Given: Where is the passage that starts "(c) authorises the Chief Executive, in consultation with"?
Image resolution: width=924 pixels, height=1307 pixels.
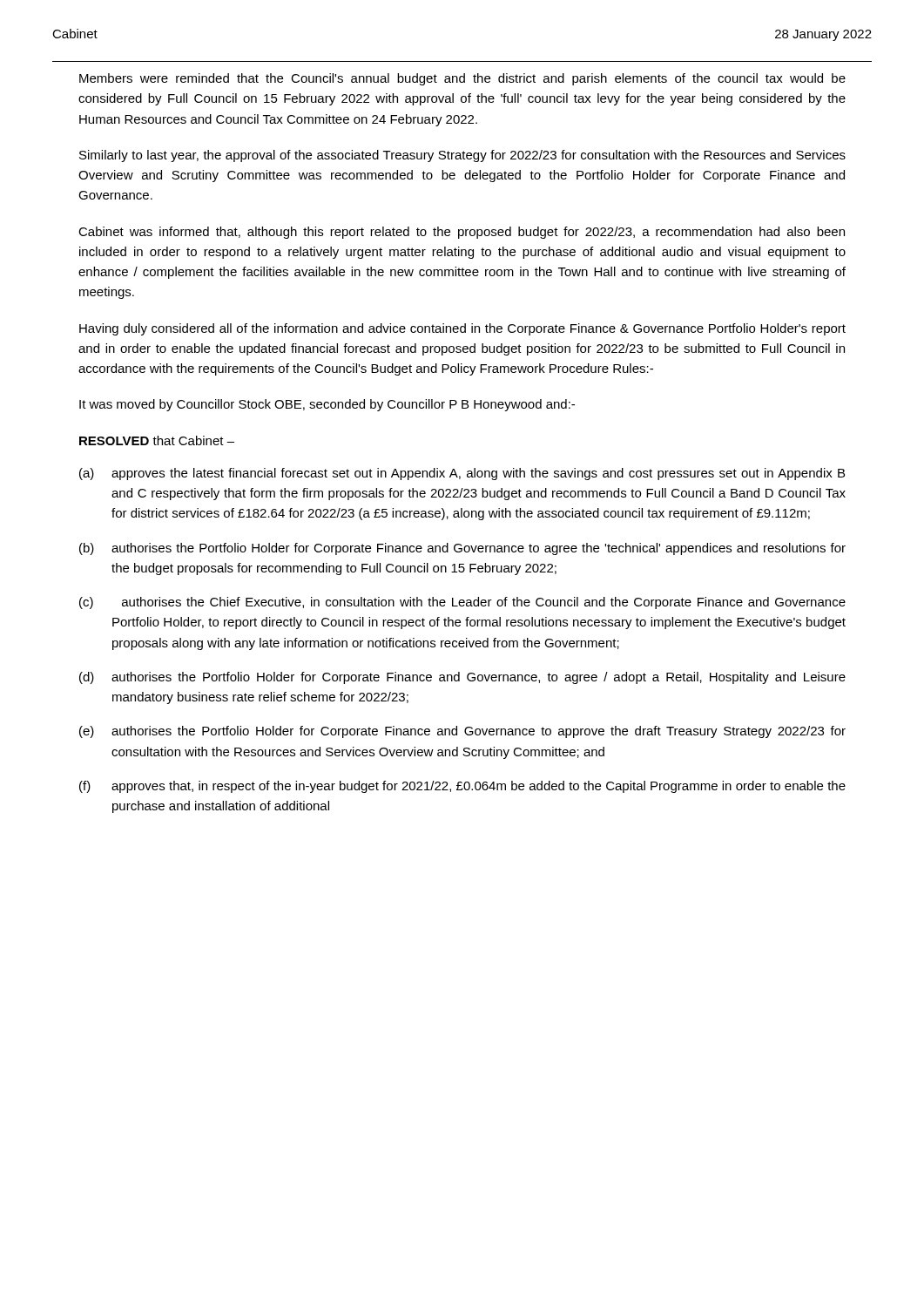Looking at the screenshot, I should 462,622.
